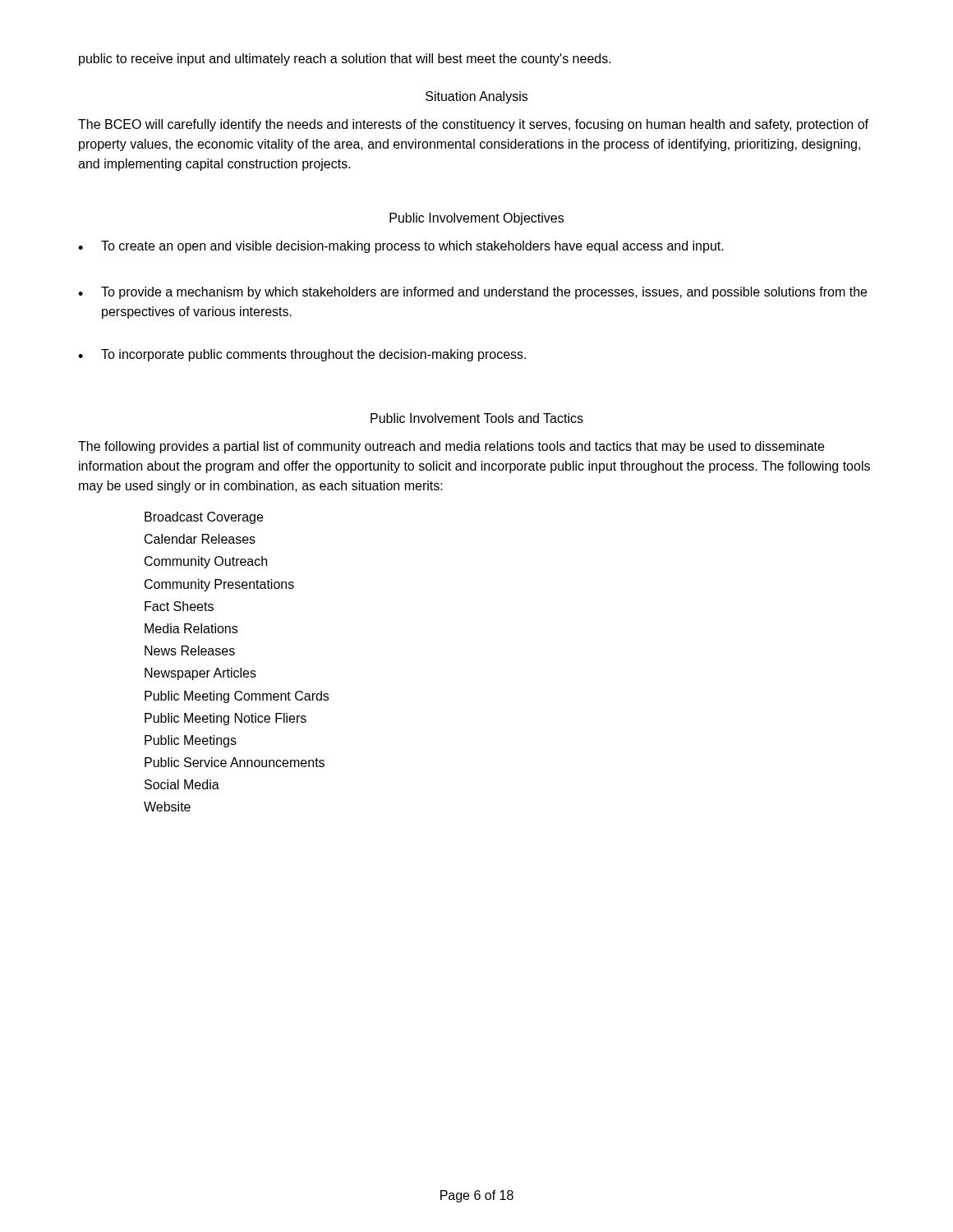Find the list item with the text "Public Meetings"
Image resolution: width=953 pixels, height=1232 pixels.
(190, 740)
